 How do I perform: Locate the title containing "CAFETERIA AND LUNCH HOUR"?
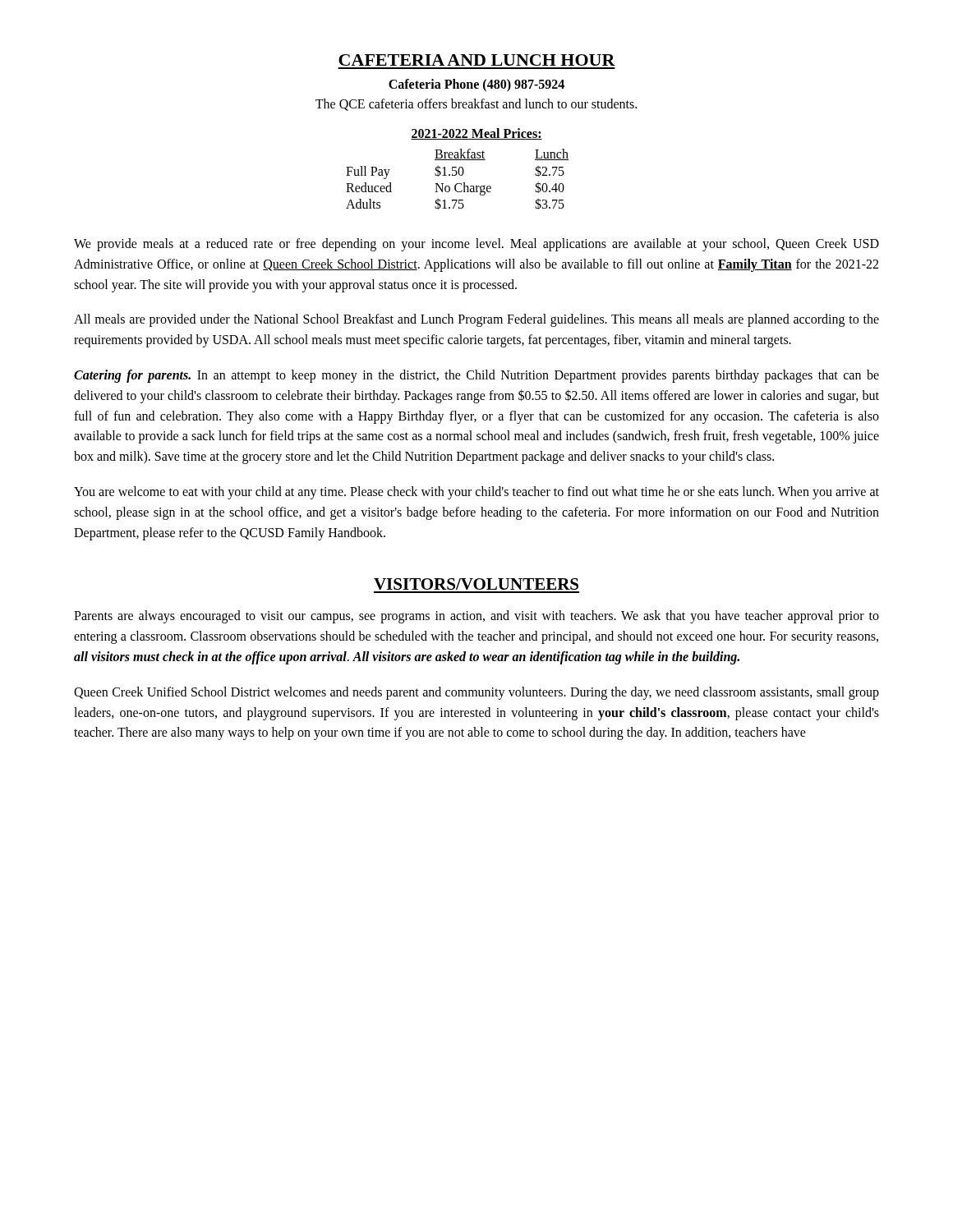476,60
